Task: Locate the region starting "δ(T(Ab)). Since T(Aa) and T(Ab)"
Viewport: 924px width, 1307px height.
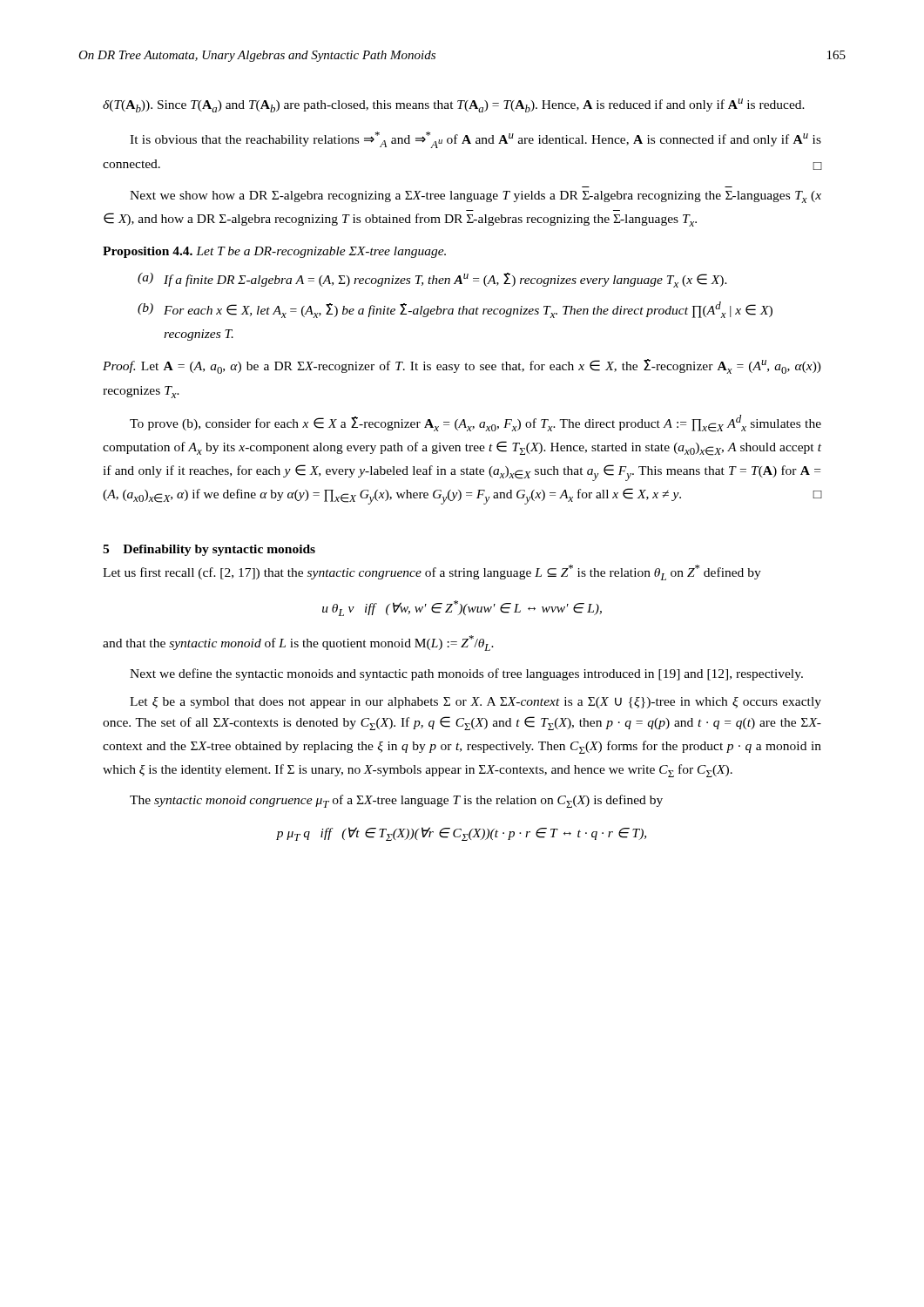Action: coord(462,105)
